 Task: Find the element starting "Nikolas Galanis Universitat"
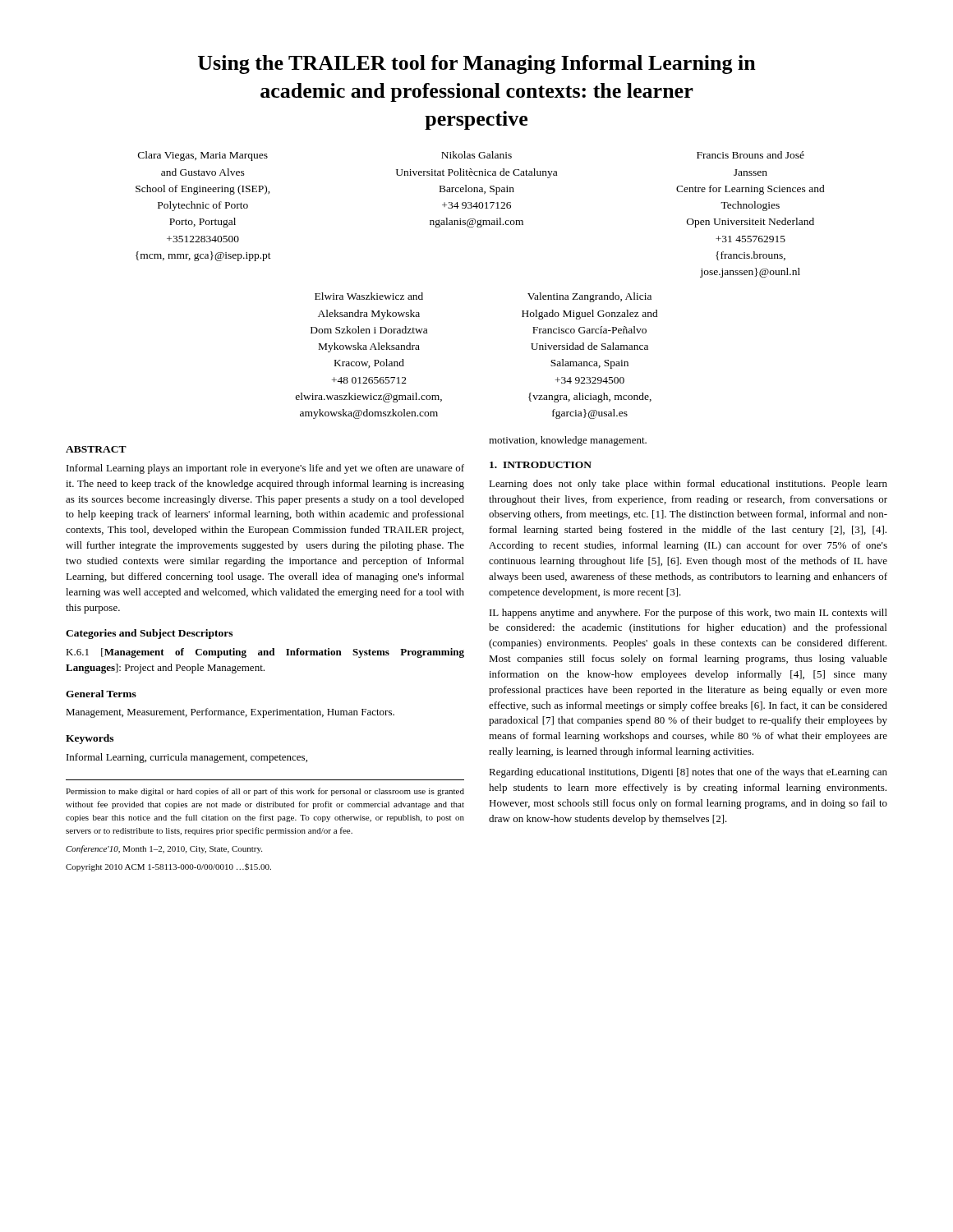tap(476, 188)
